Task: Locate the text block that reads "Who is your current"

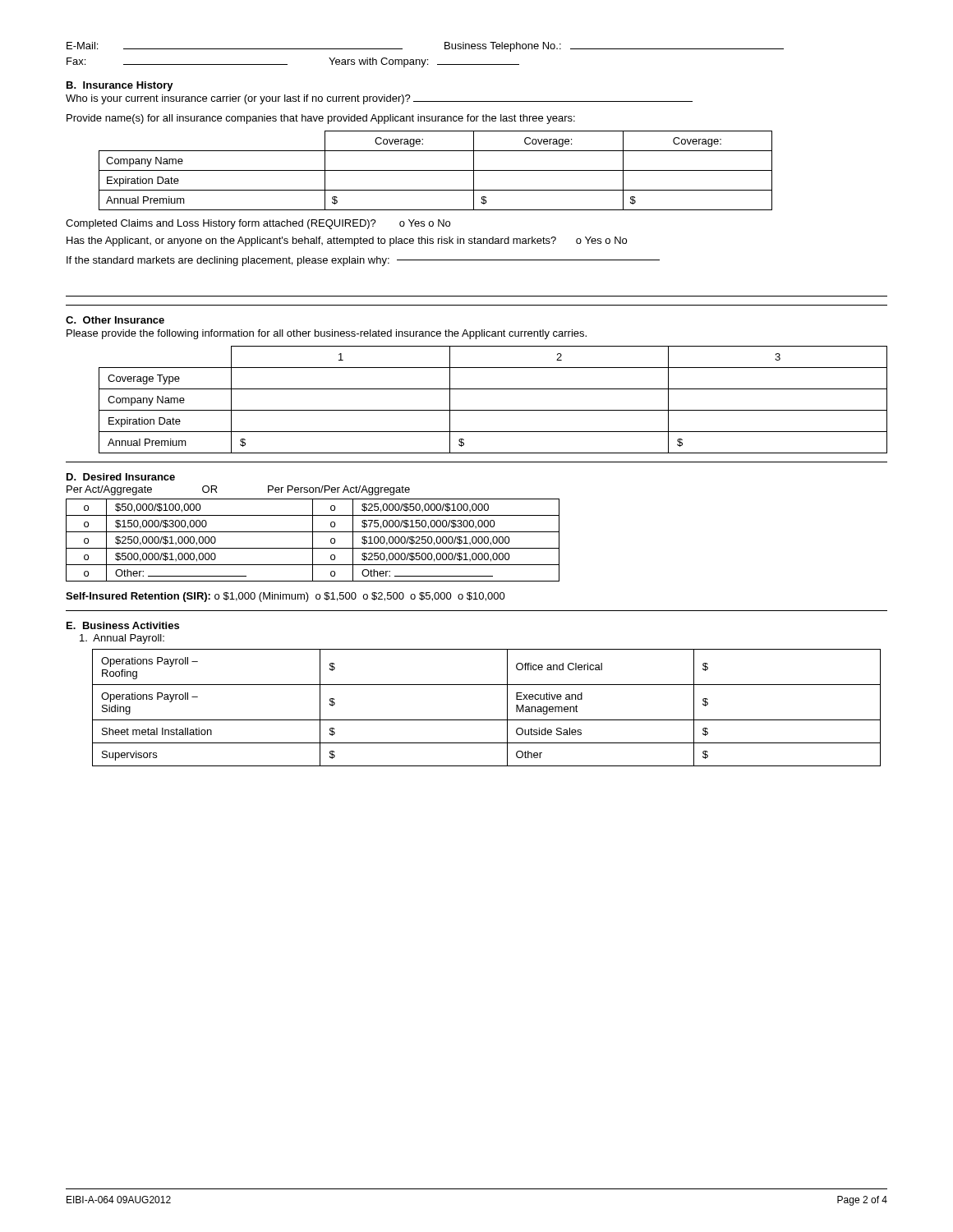Action: pos(379,98)
